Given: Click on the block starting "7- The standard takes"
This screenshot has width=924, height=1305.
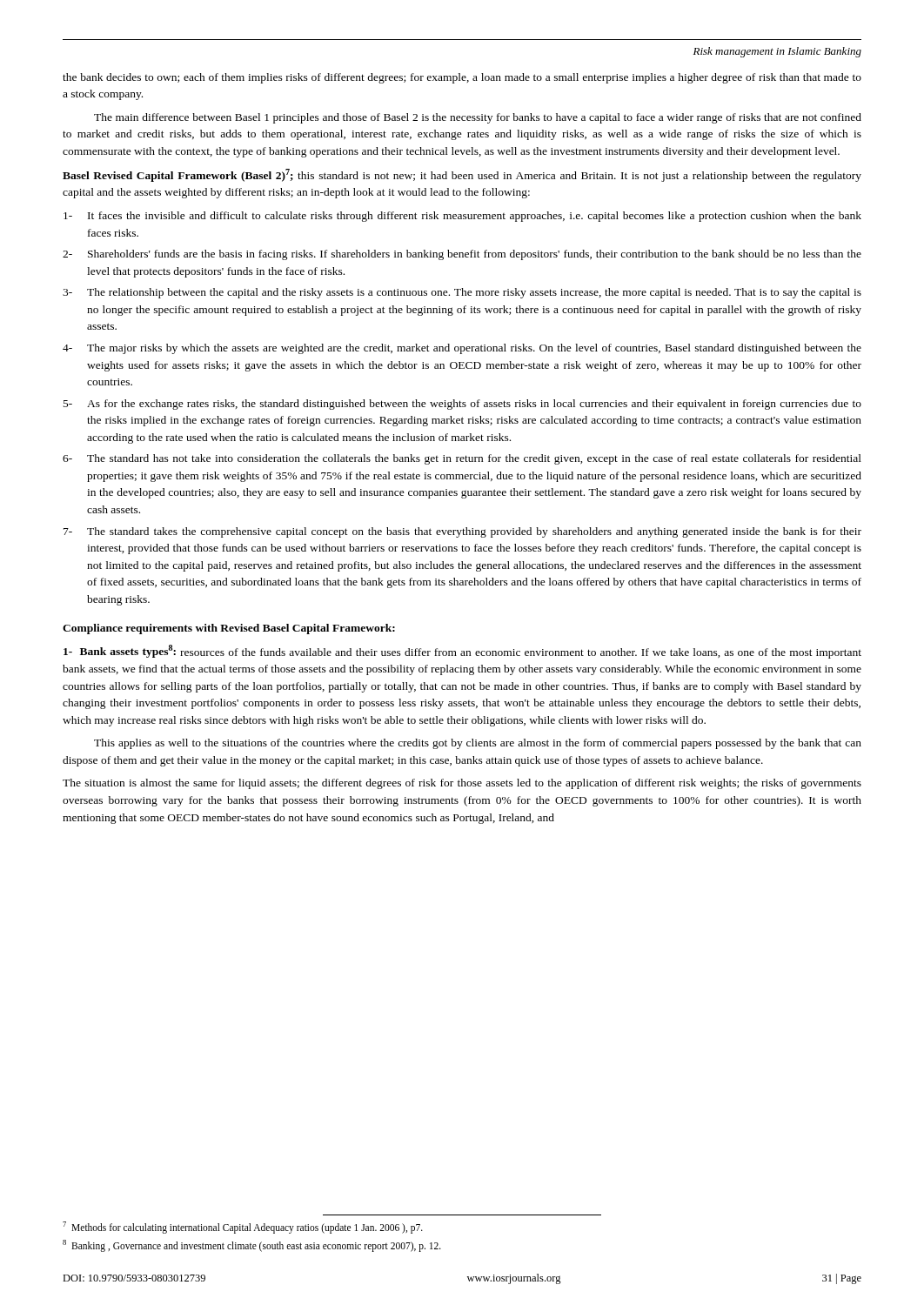Looking at the screenshot, I should [x=462, y=565].
